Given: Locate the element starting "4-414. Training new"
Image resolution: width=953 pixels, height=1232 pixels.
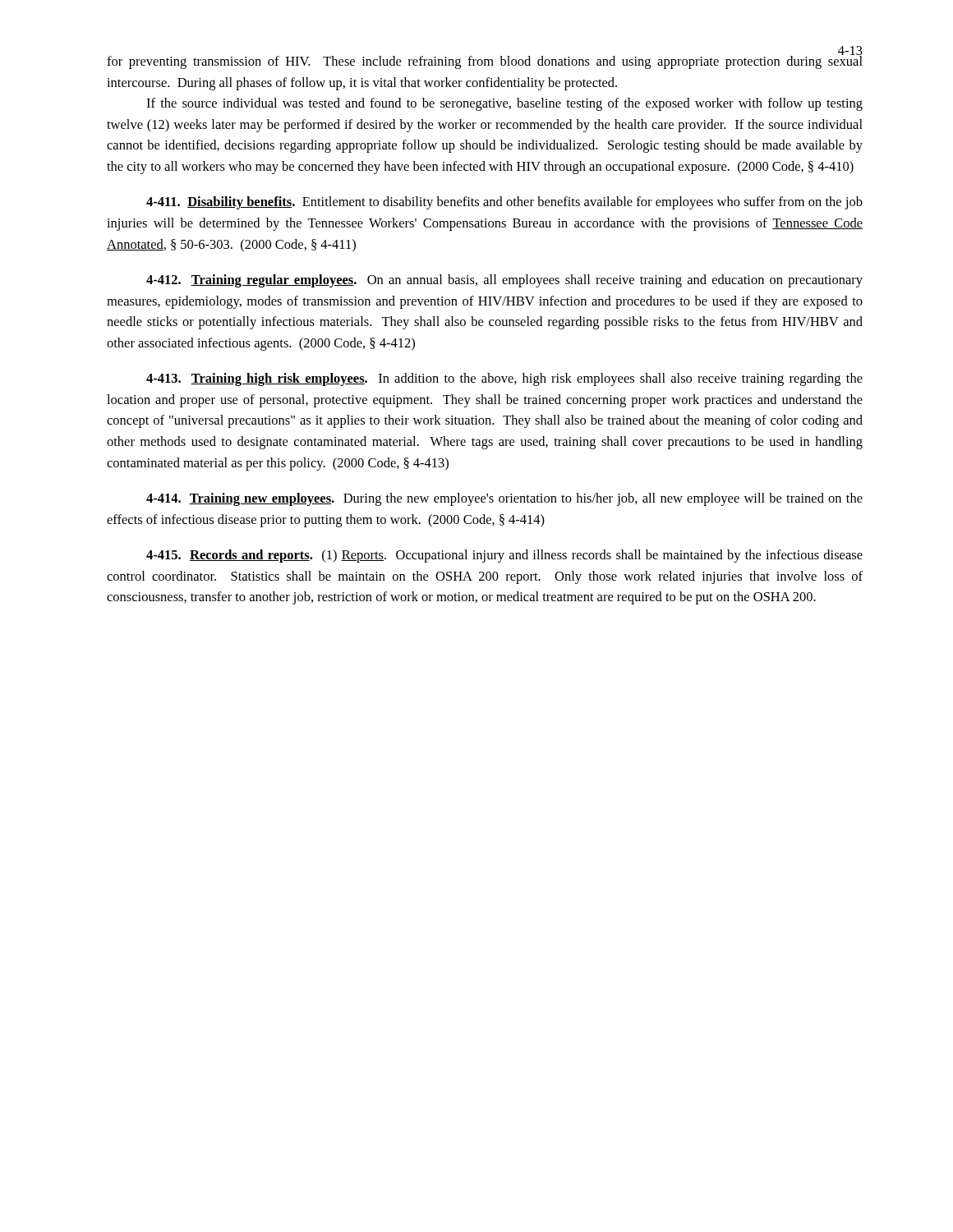Looking at the screenshot, I should [485, 509].
